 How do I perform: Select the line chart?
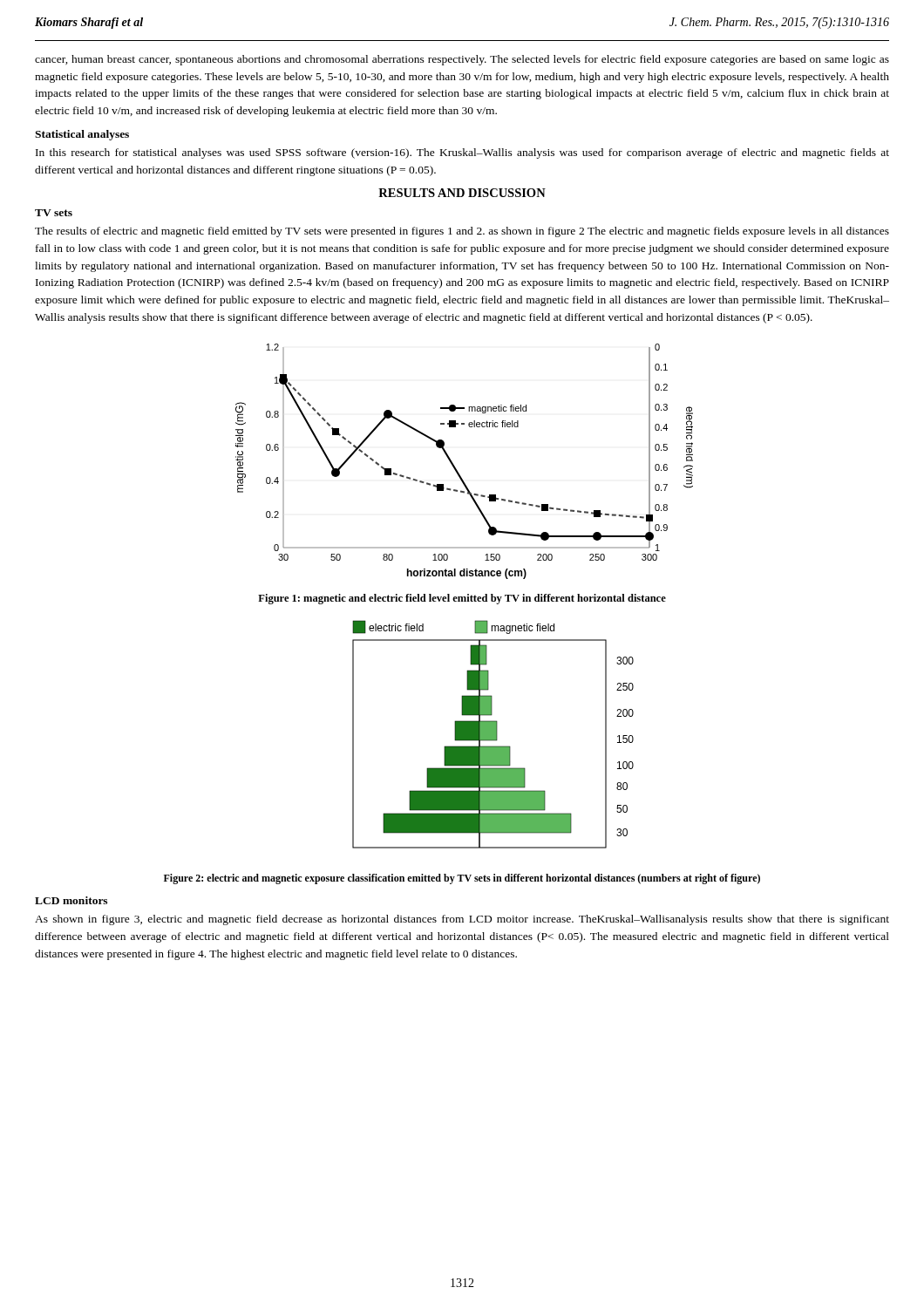pos(462,463)
